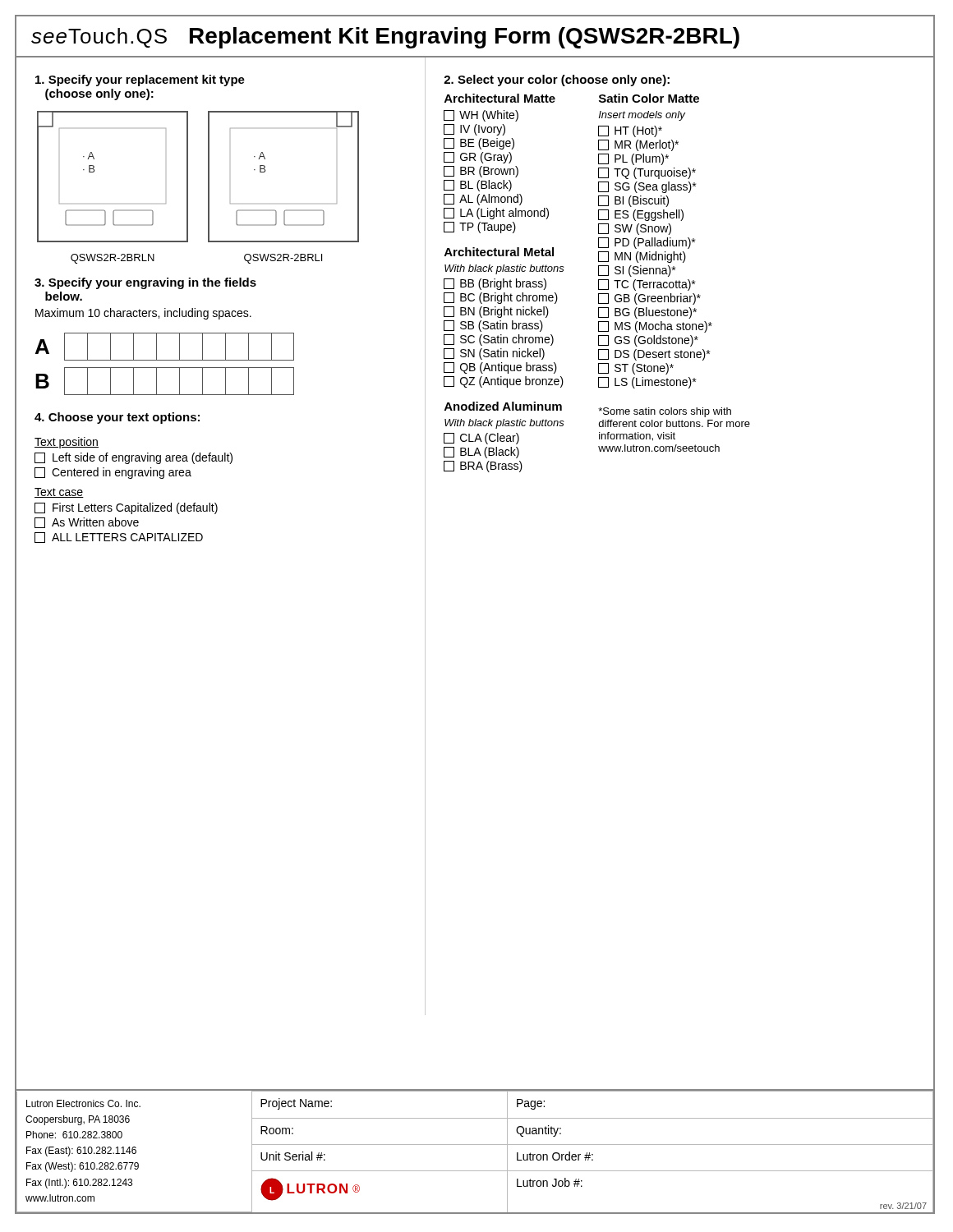
Task: Find the text starting "SG (Sea glass)*"
Action: pos(647,186)
